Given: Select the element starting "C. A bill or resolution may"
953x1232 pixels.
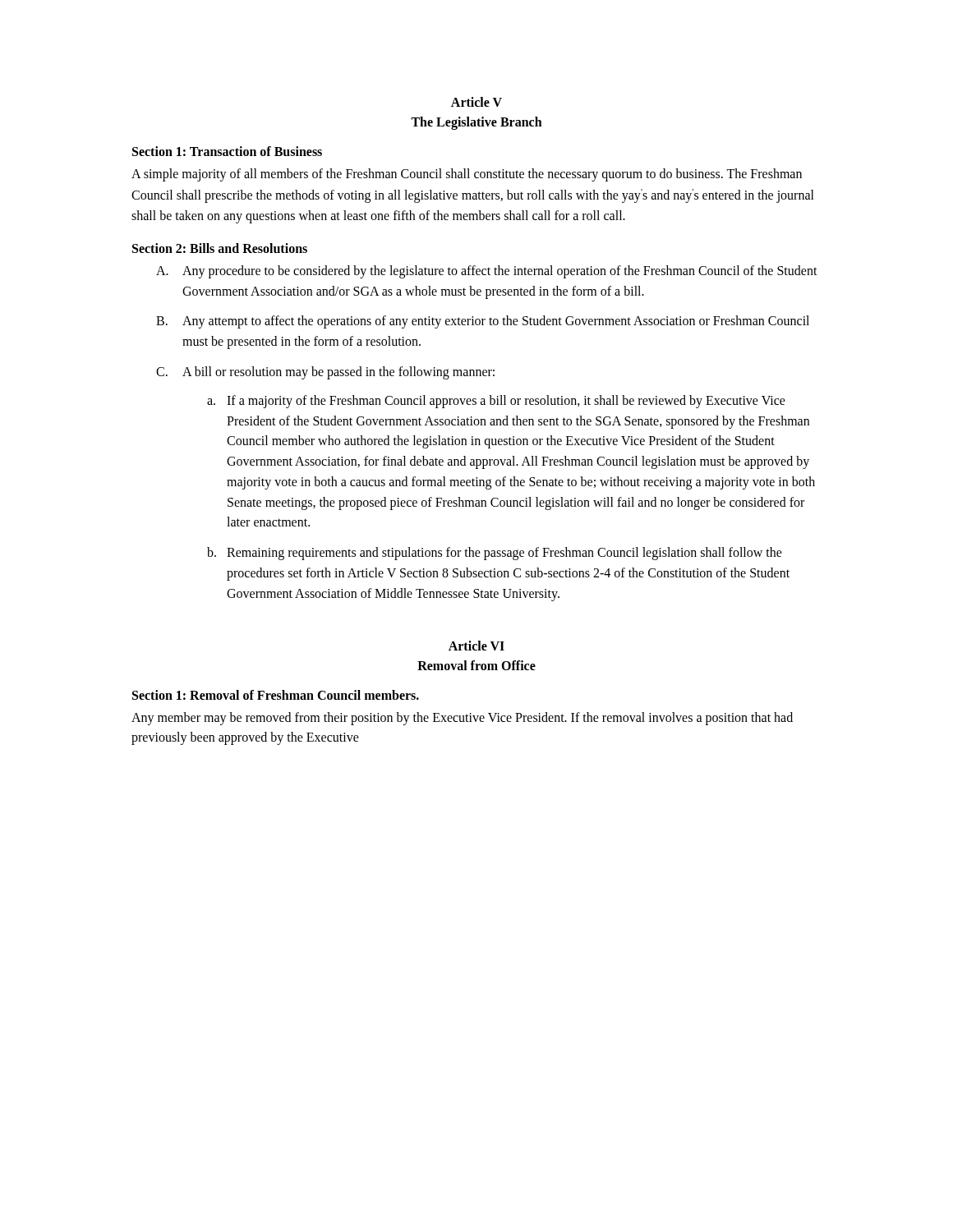Looking at the screenshot, I should click(x=489, y=488).
